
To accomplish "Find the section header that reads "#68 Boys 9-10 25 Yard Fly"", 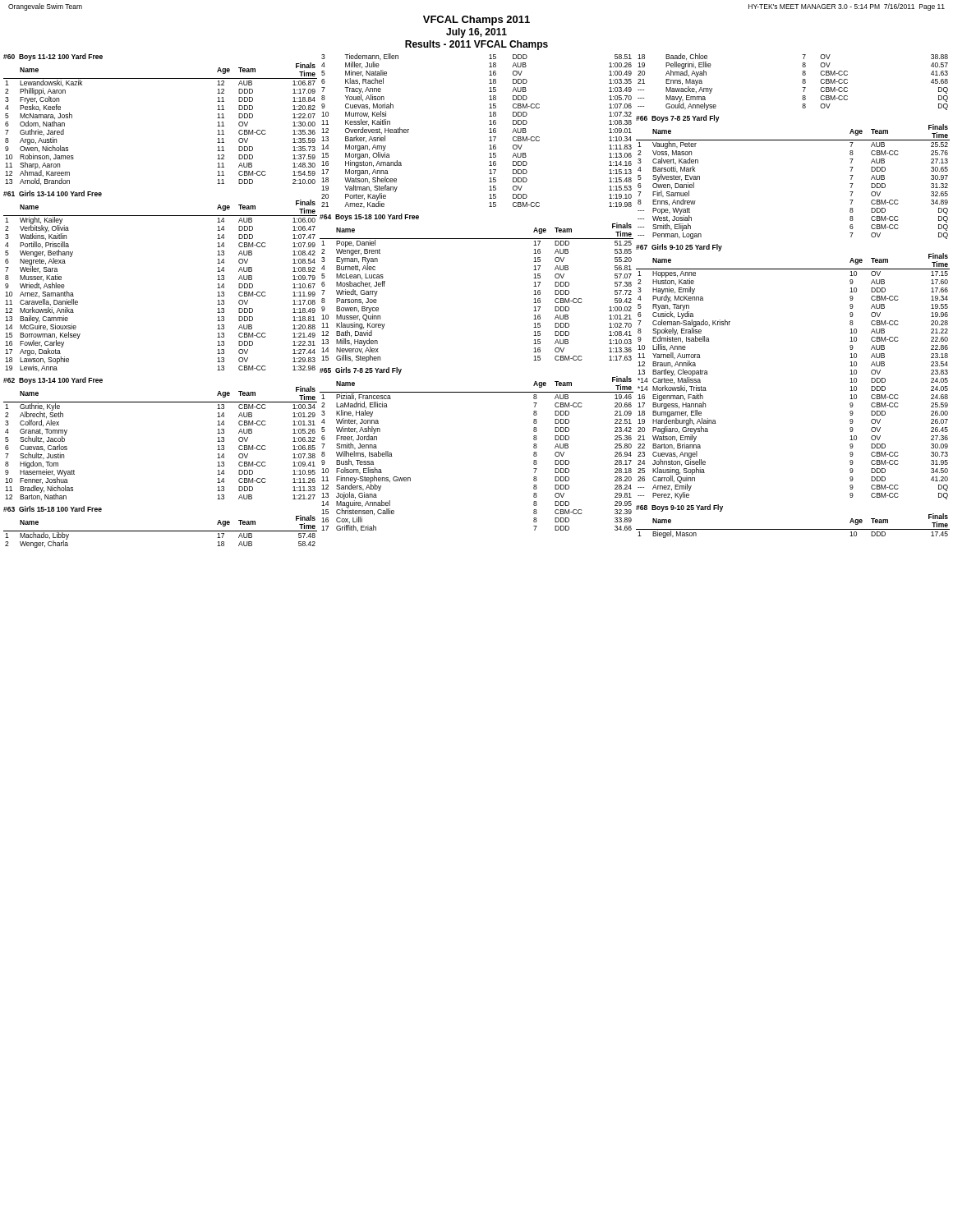I will pos(679,508).
